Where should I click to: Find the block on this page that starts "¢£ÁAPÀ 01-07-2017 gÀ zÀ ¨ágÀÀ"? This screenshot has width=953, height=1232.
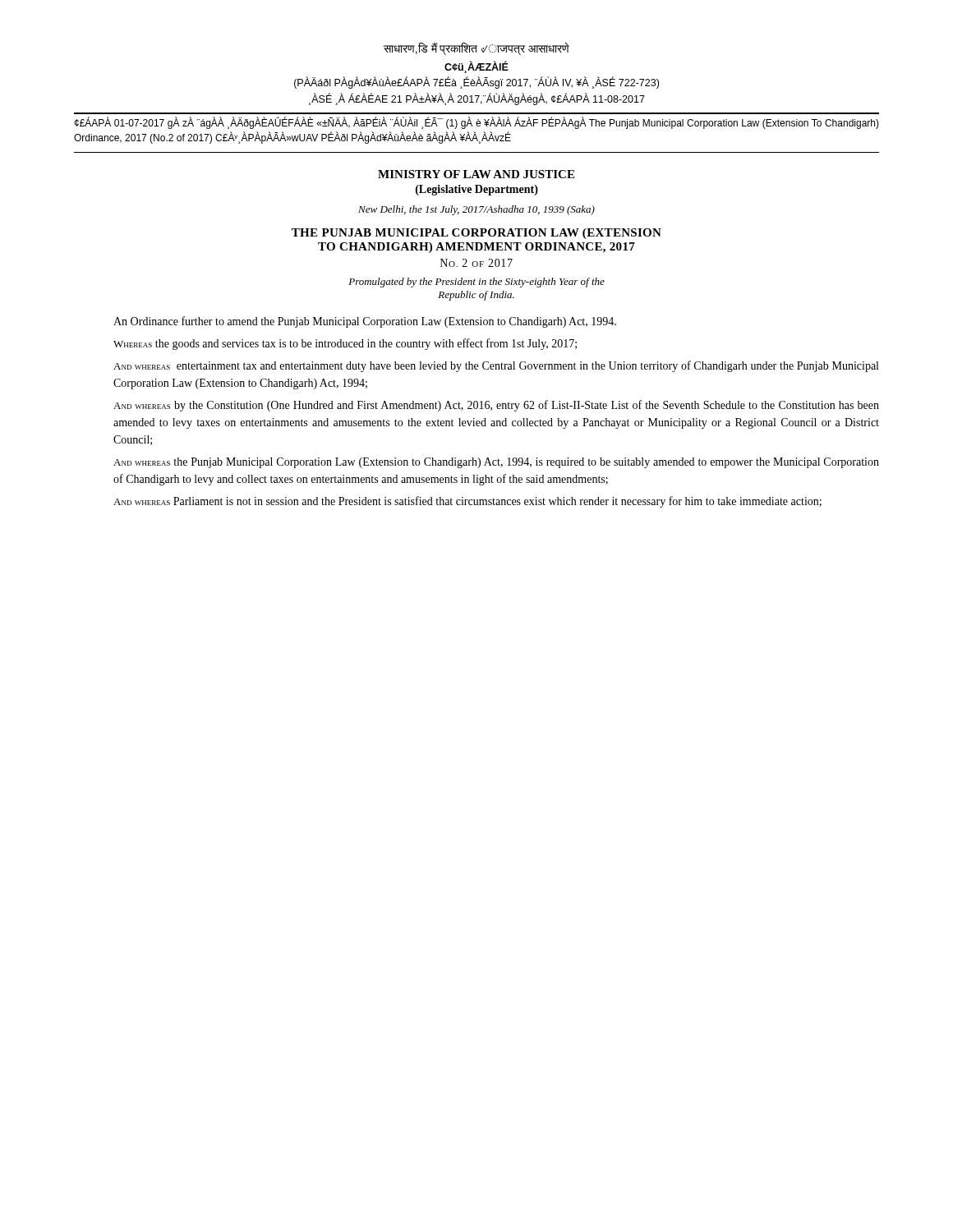click(476, 131)
